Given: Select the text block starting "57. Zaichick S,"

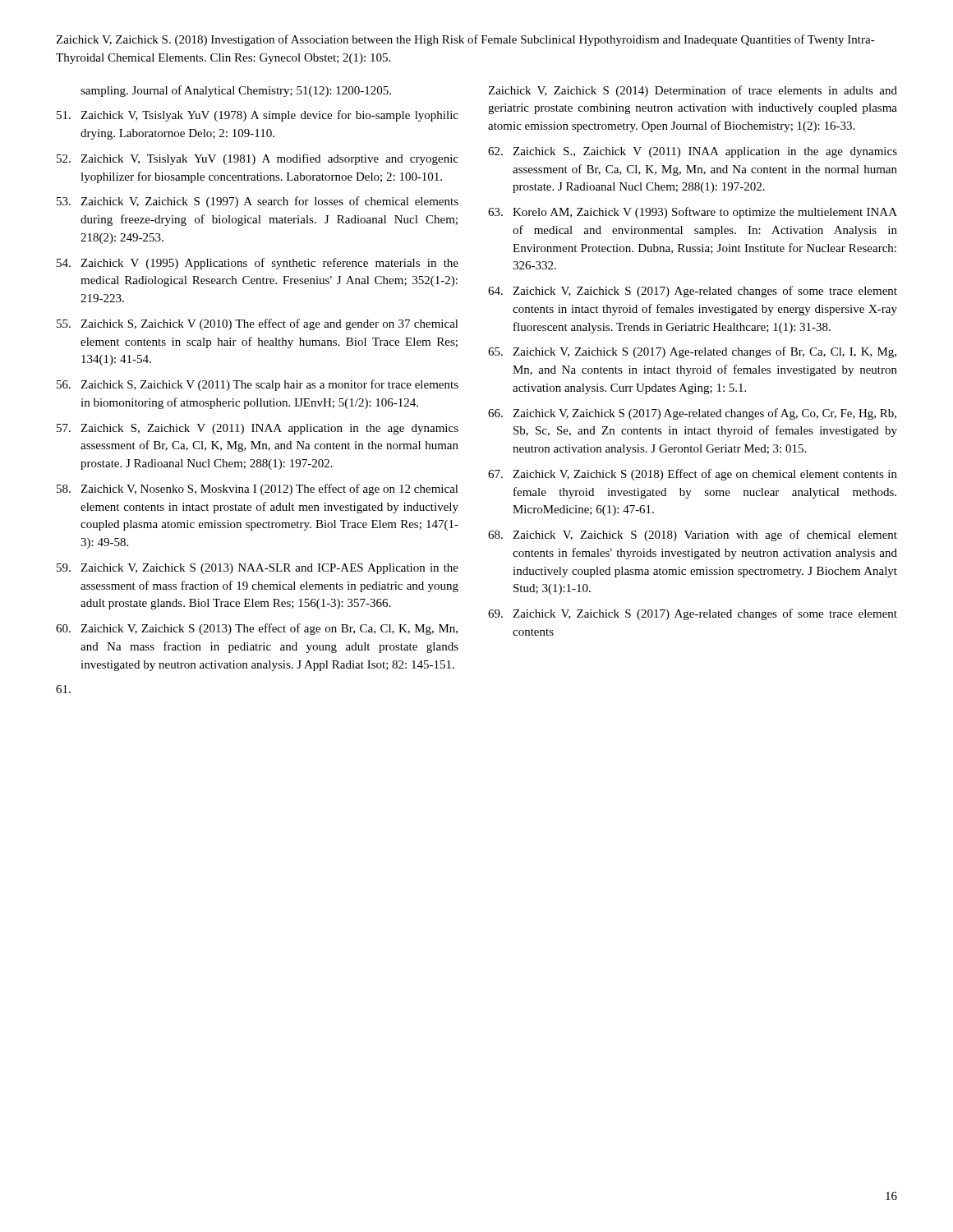Looking at the screenshot, I should [257, 446].
